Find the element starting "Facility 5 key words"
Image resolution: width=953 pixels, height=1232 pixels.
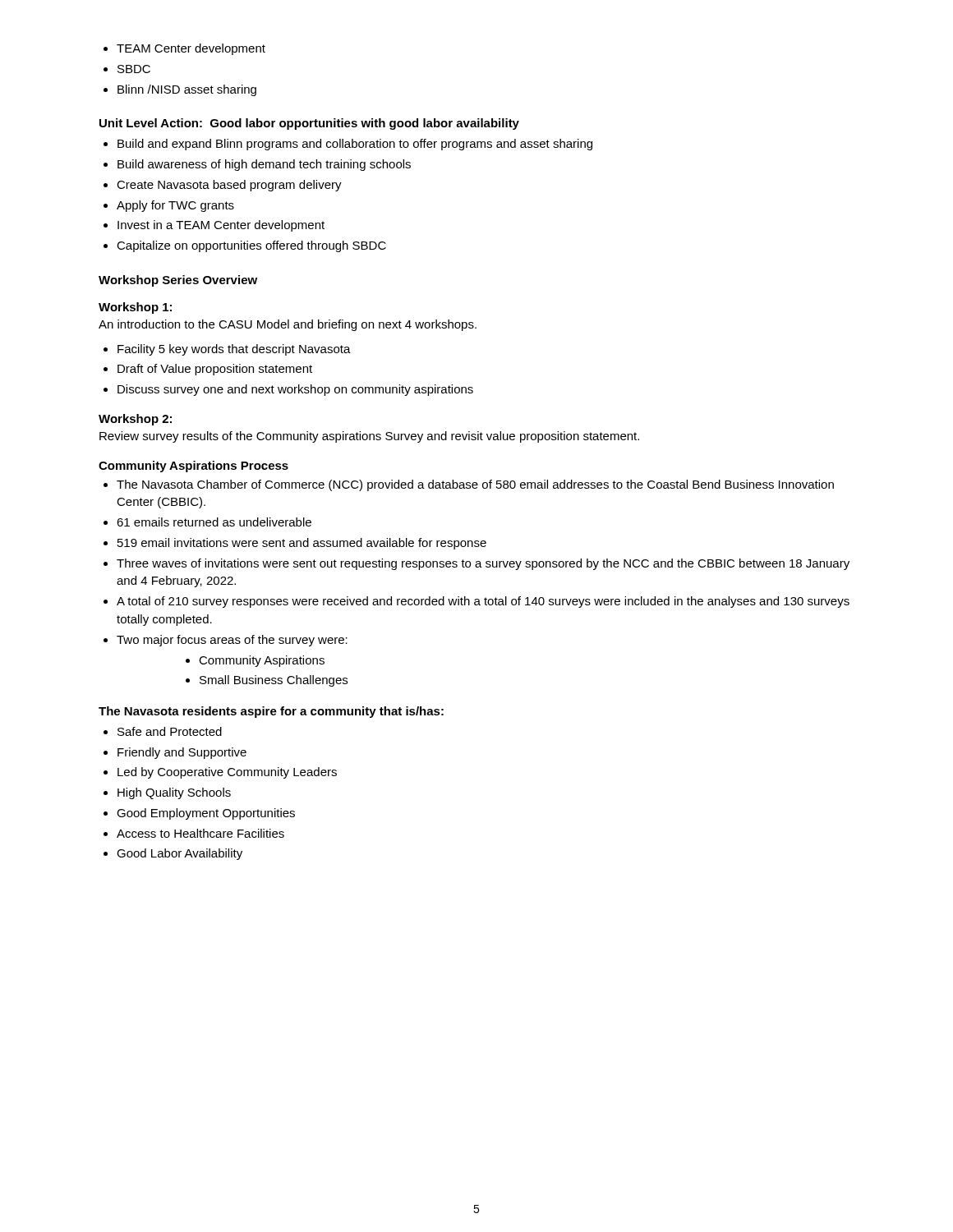click(227, 350)
